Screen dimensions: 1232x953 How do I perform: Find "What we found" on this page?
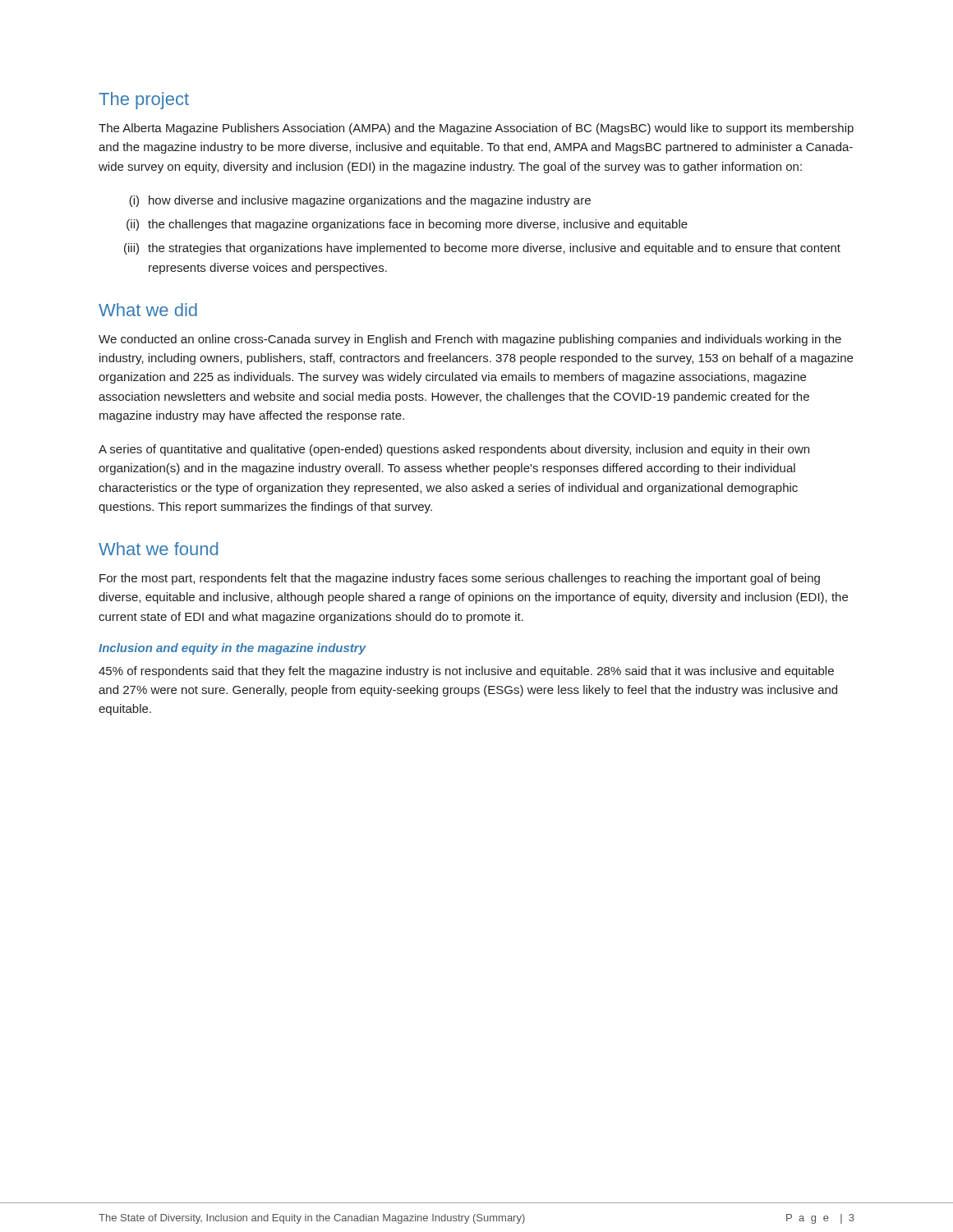(158, 549)
